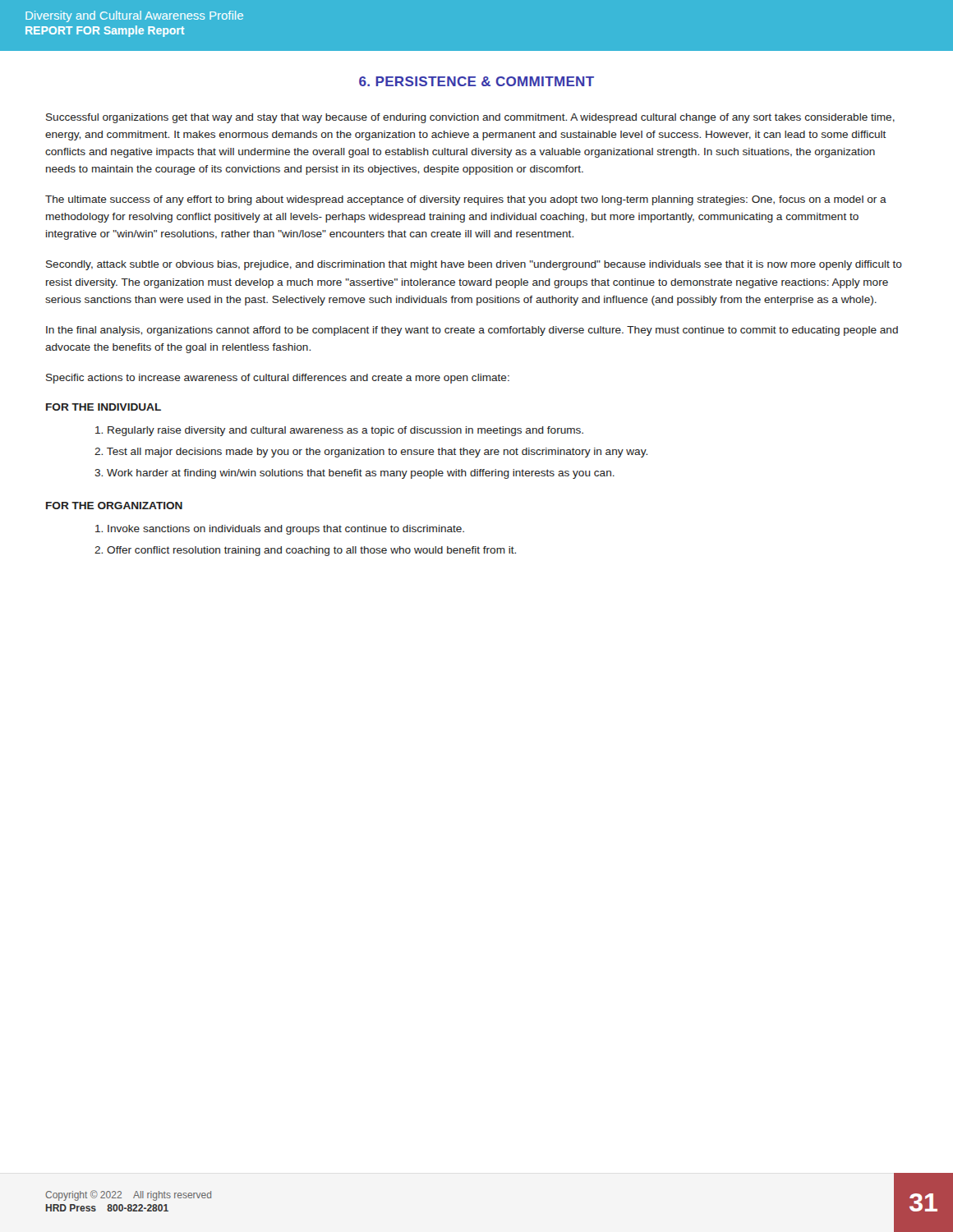Locate the passage starting "In the final analysis, organizations"
The width and height of the screenshot is (953, 1232).
click(472, 338)
